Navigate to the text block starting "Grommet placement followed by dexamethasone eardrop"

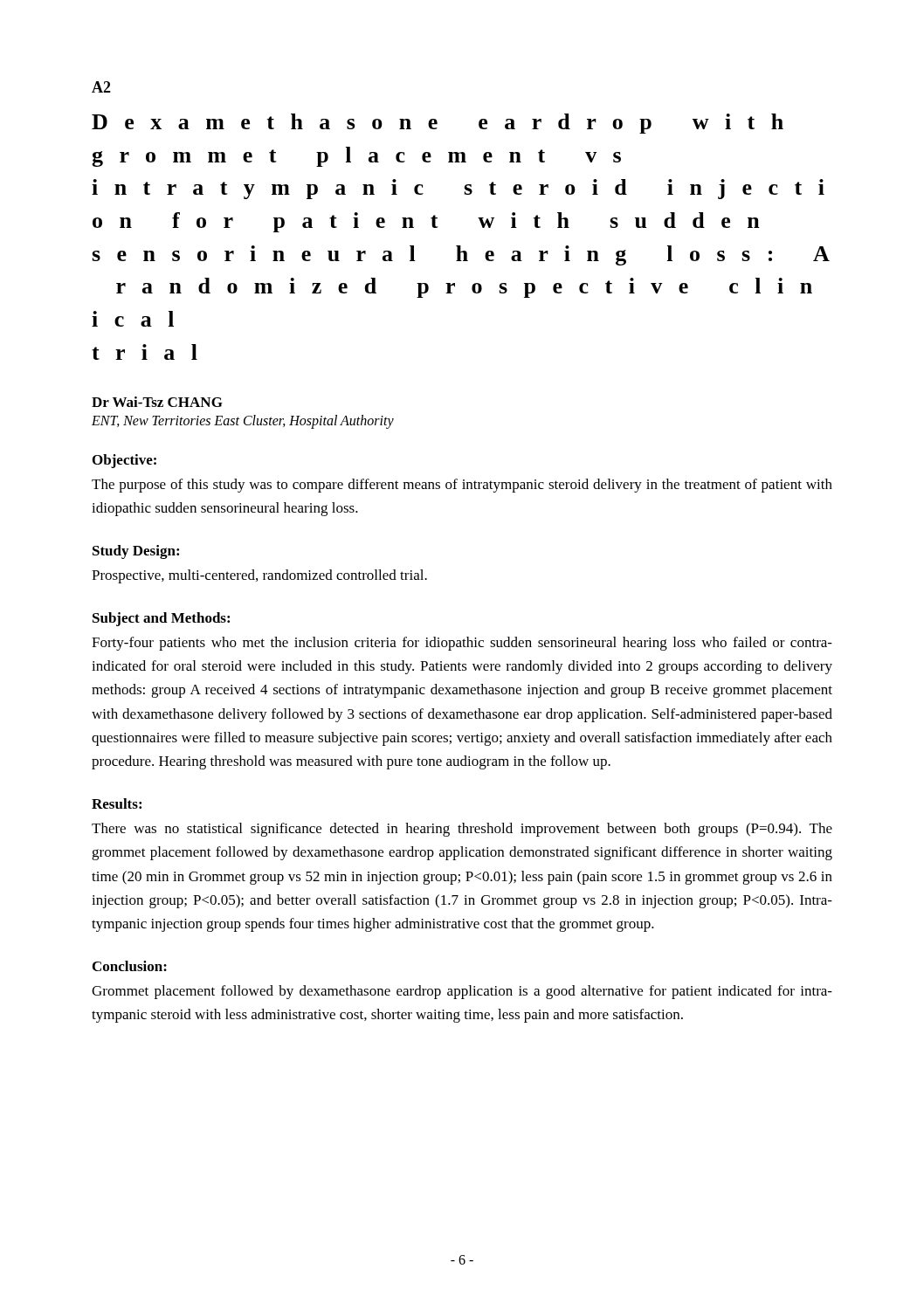pos(462,1003)
